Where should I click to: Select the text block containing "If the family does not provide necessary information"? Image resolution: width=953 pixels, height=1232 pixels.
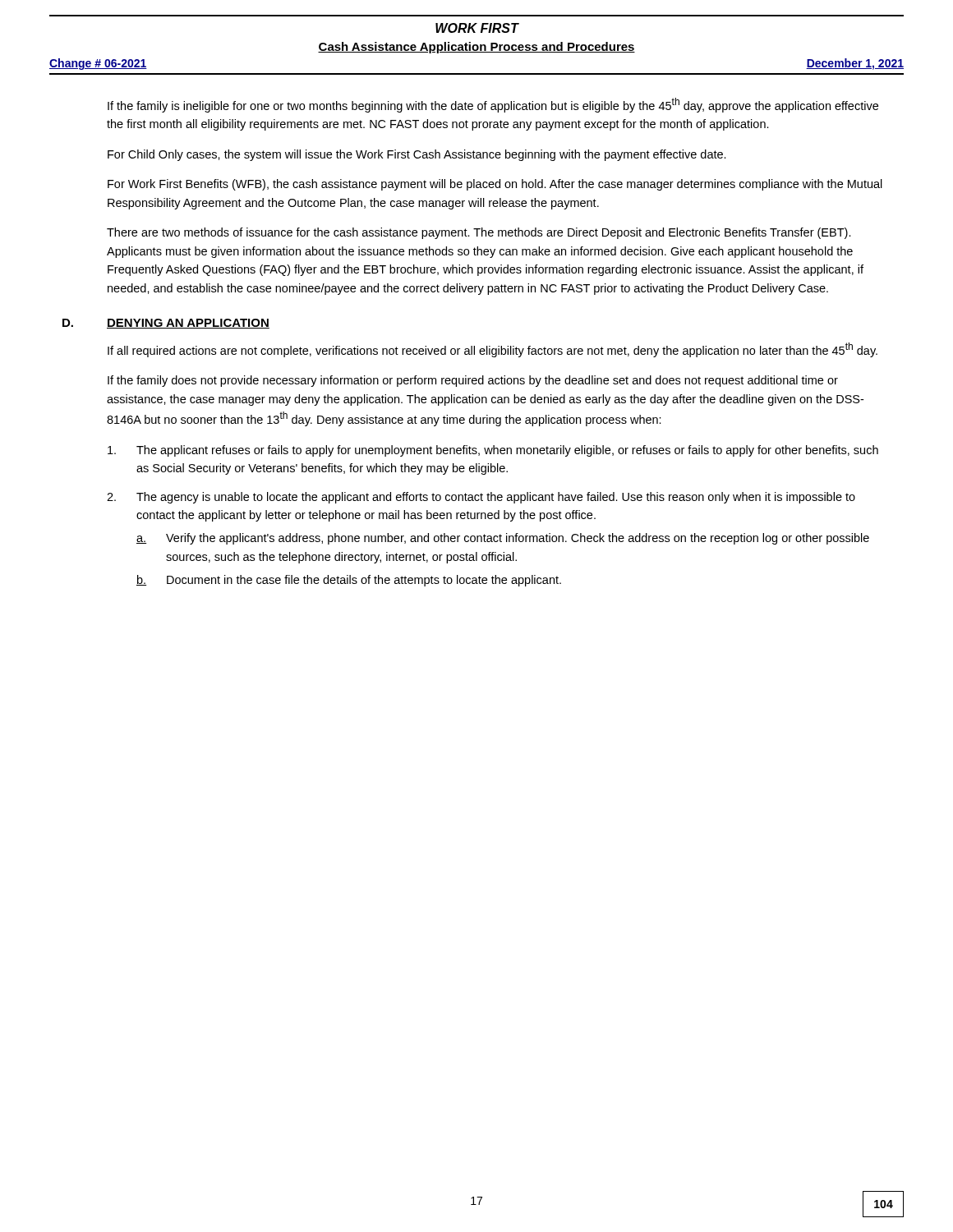(486, 400)
